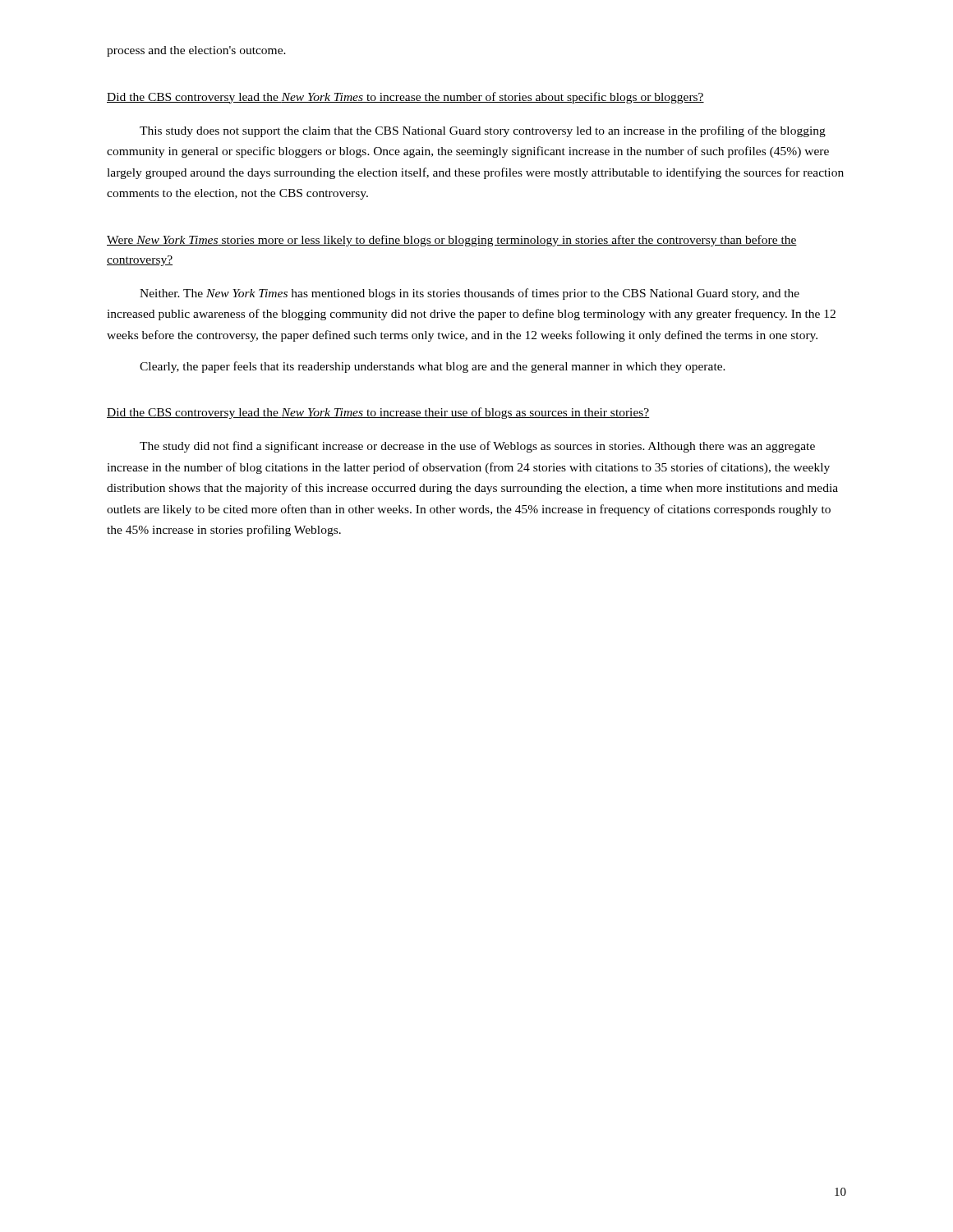Select the text block that says "Neither. The New York Times has mentioned blogs"

tap(476, 329)
